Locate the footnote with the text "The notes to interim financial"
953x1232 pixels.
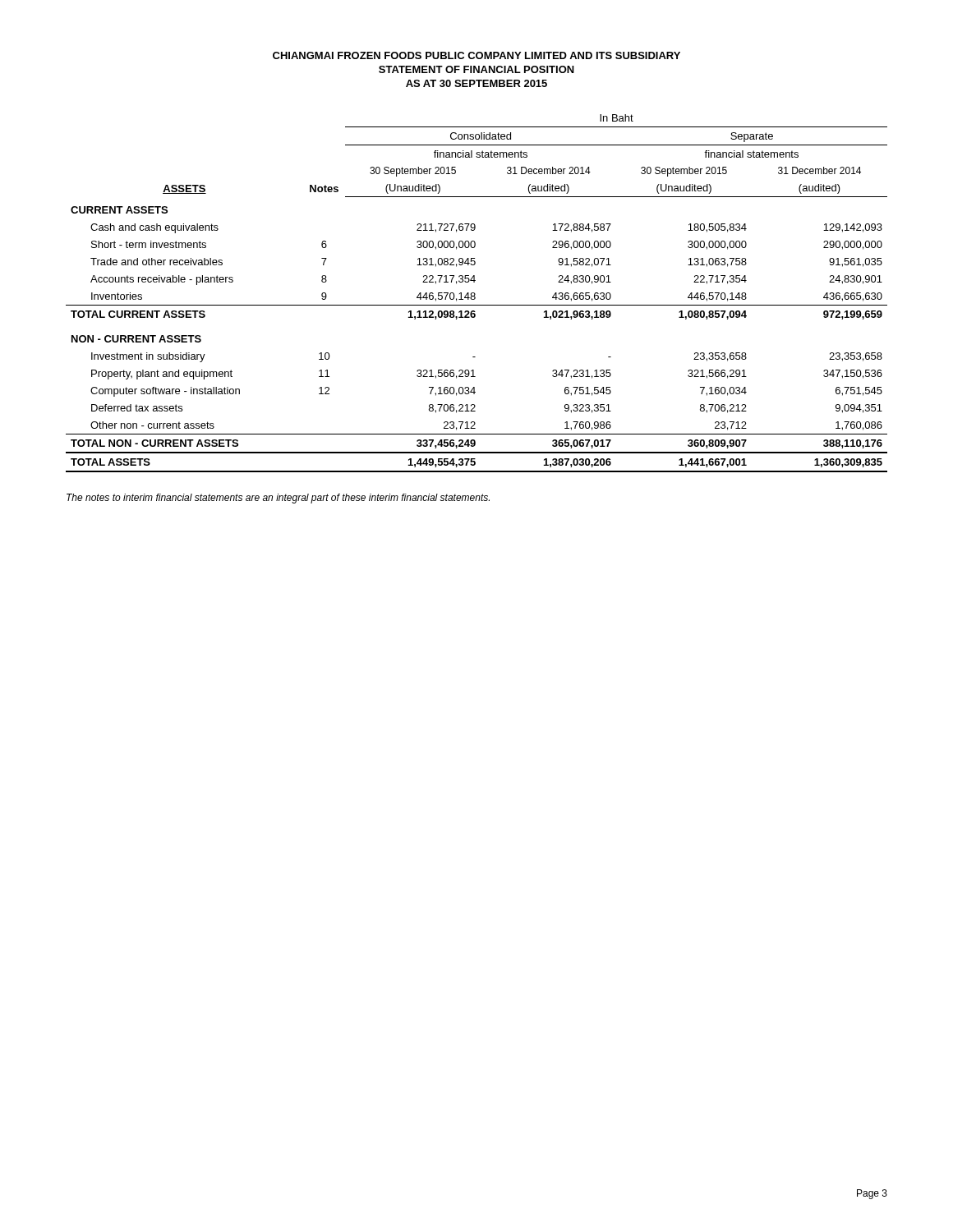(x=278, y=497)
